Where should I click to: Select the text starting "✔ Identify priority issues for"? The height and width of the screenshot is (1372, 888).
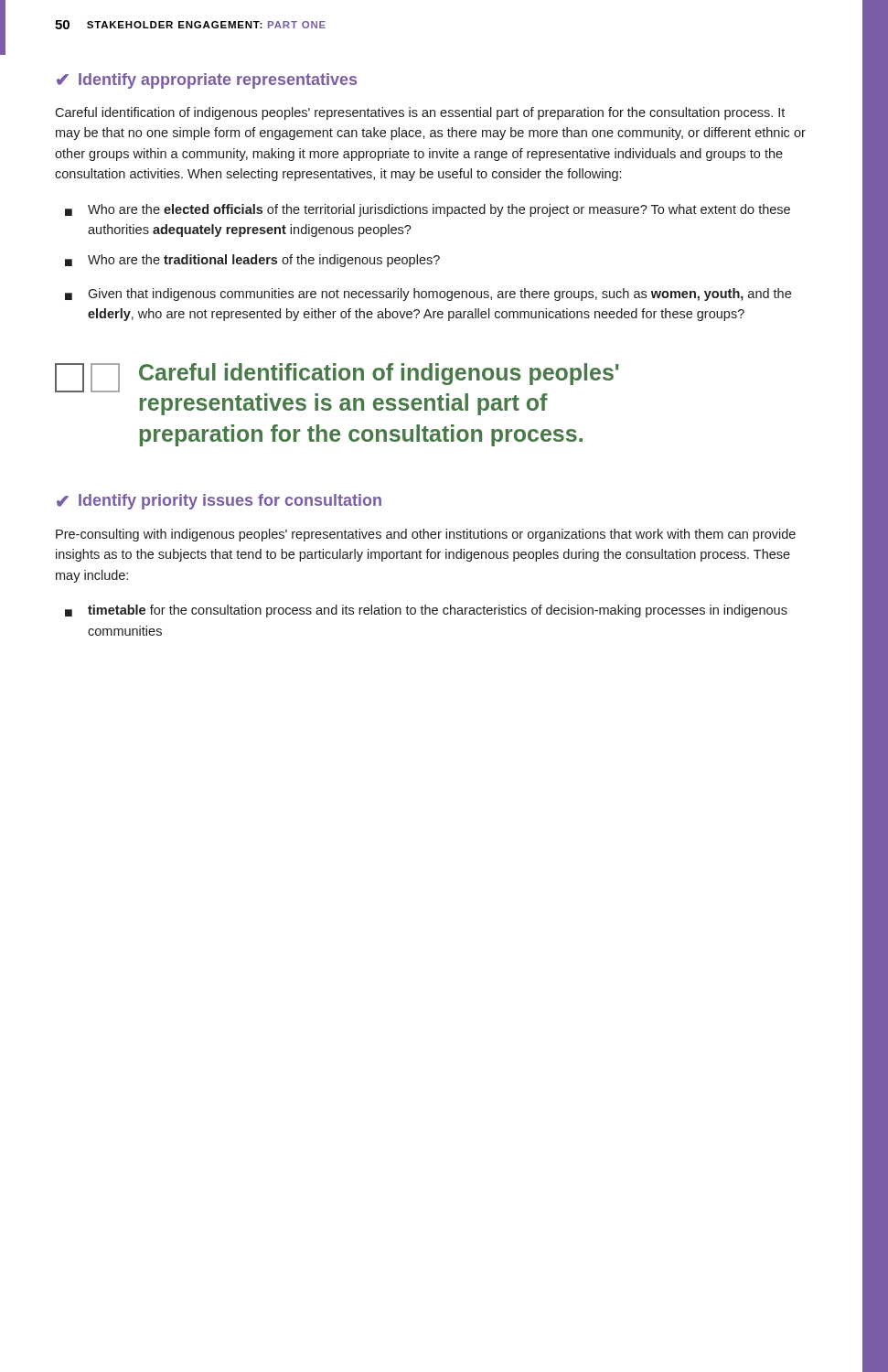click(x=219, y=501)
